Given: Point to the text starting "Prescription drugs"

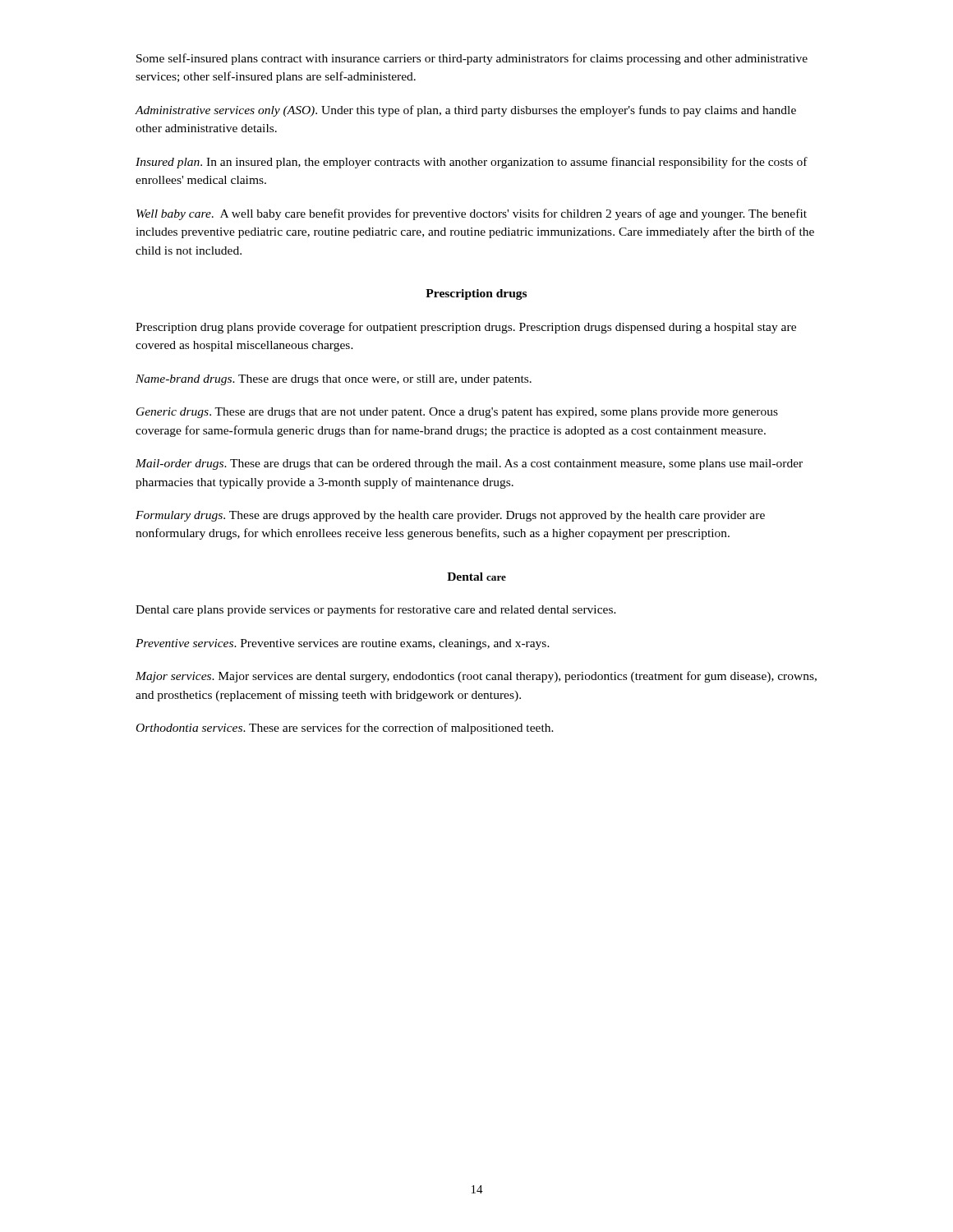Looking at the screenshot, I should tap(476, 293).
